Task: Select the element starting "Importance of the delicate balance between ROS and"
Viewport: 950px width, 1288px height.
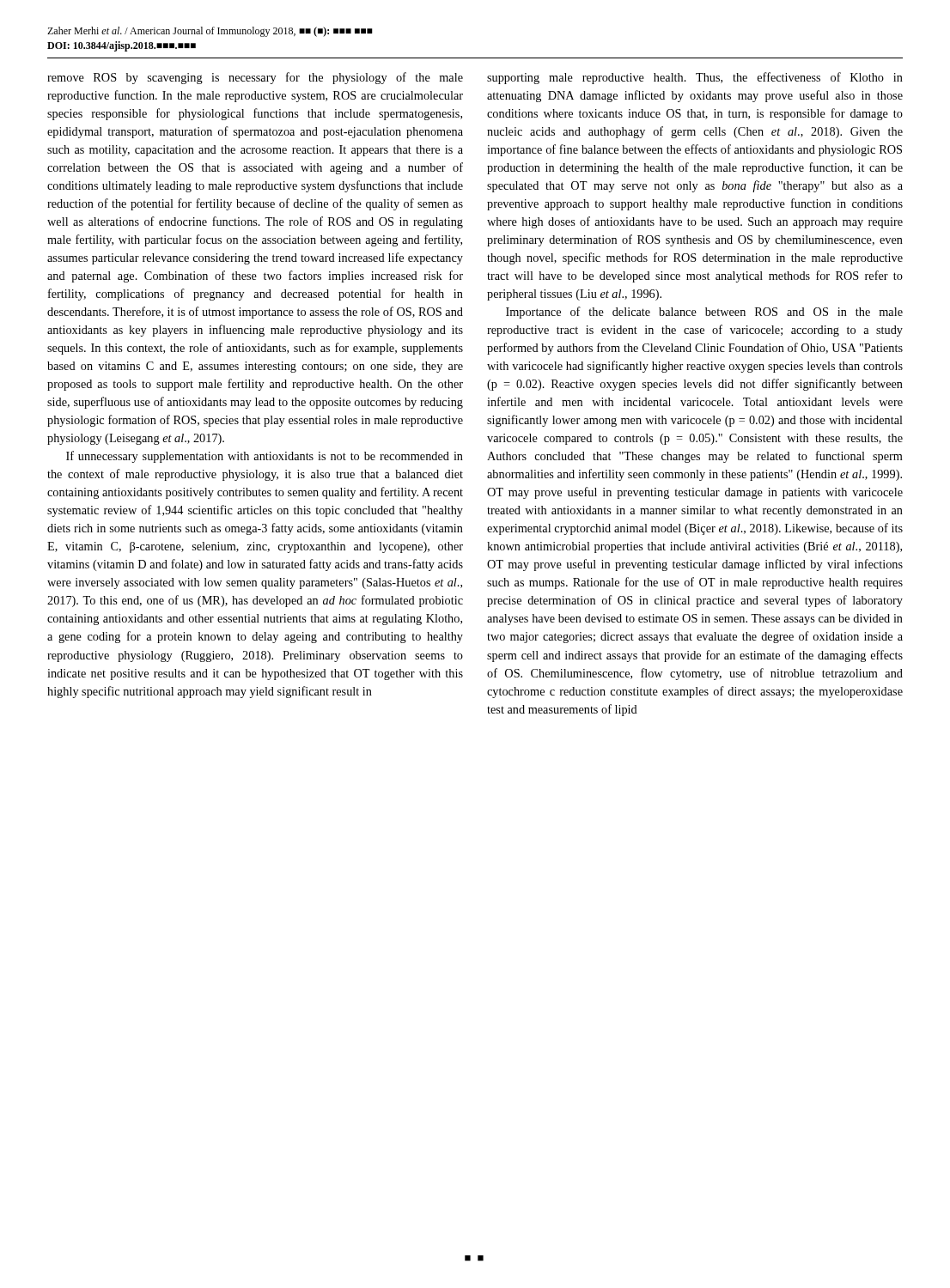Action: (695, 511)
